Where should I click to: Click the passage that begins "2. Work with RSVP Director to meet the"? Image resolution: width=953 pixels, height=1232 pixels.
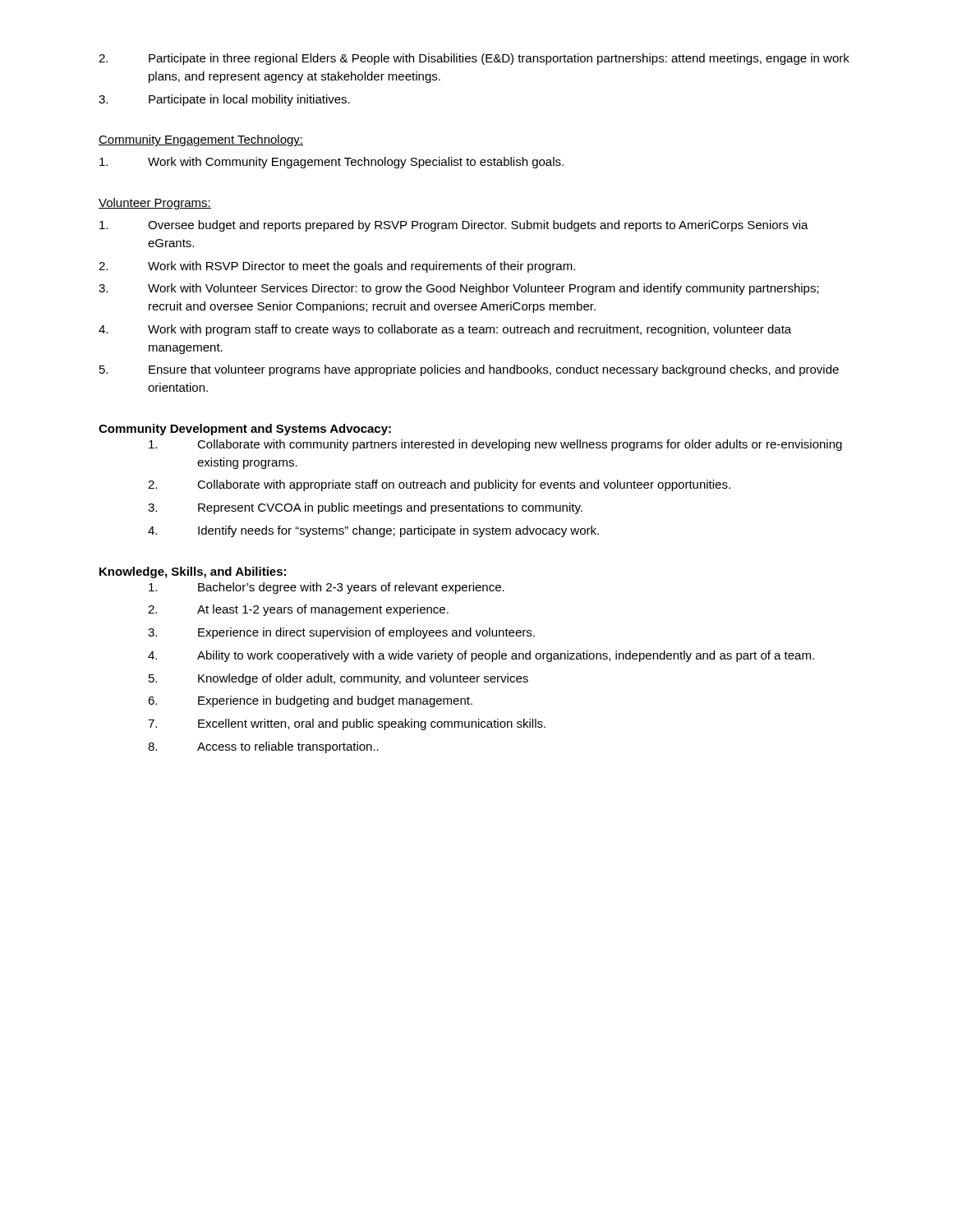click(476, 266)
